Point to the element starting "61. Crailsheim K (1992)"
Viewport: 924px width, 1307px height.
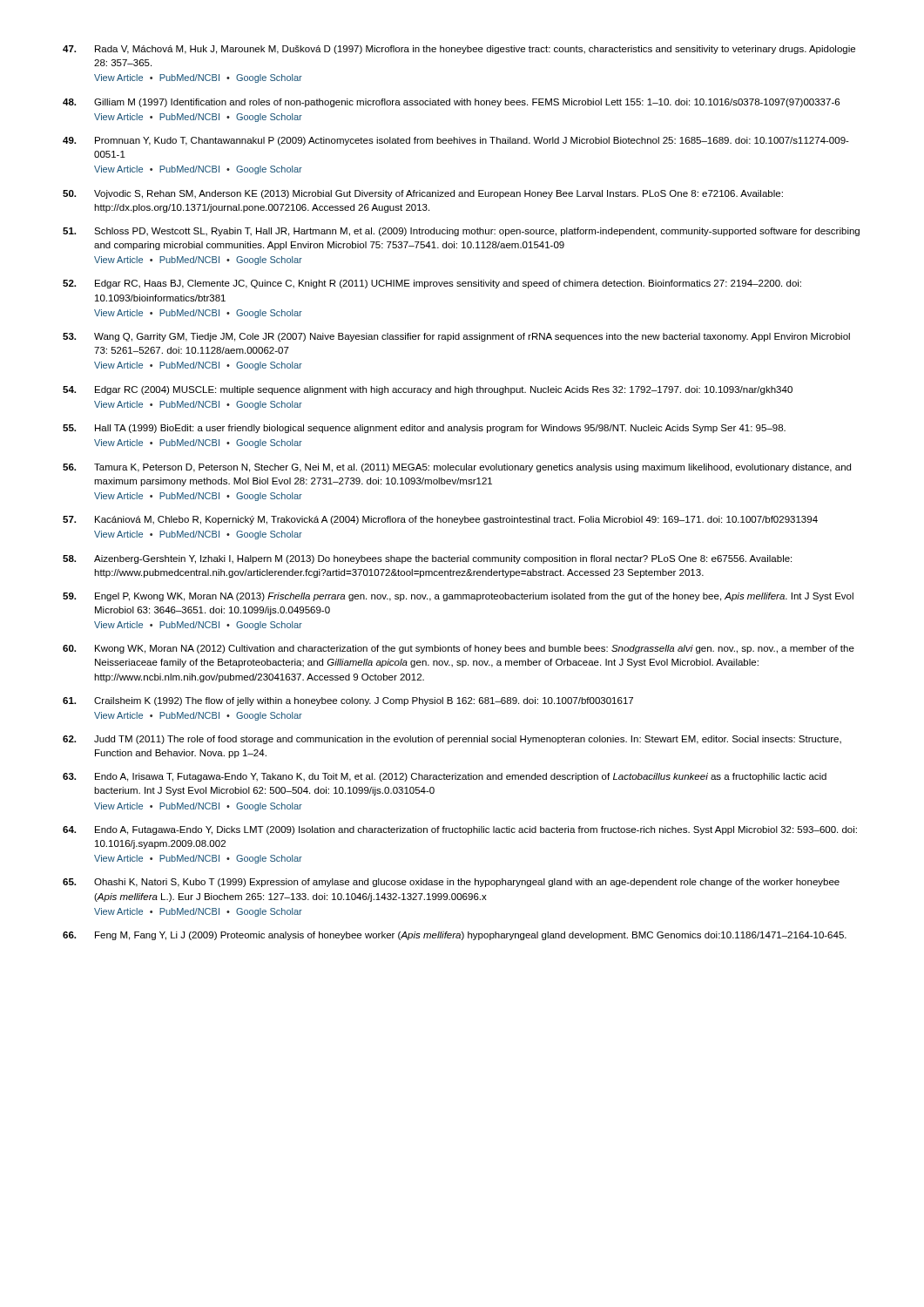348,708
